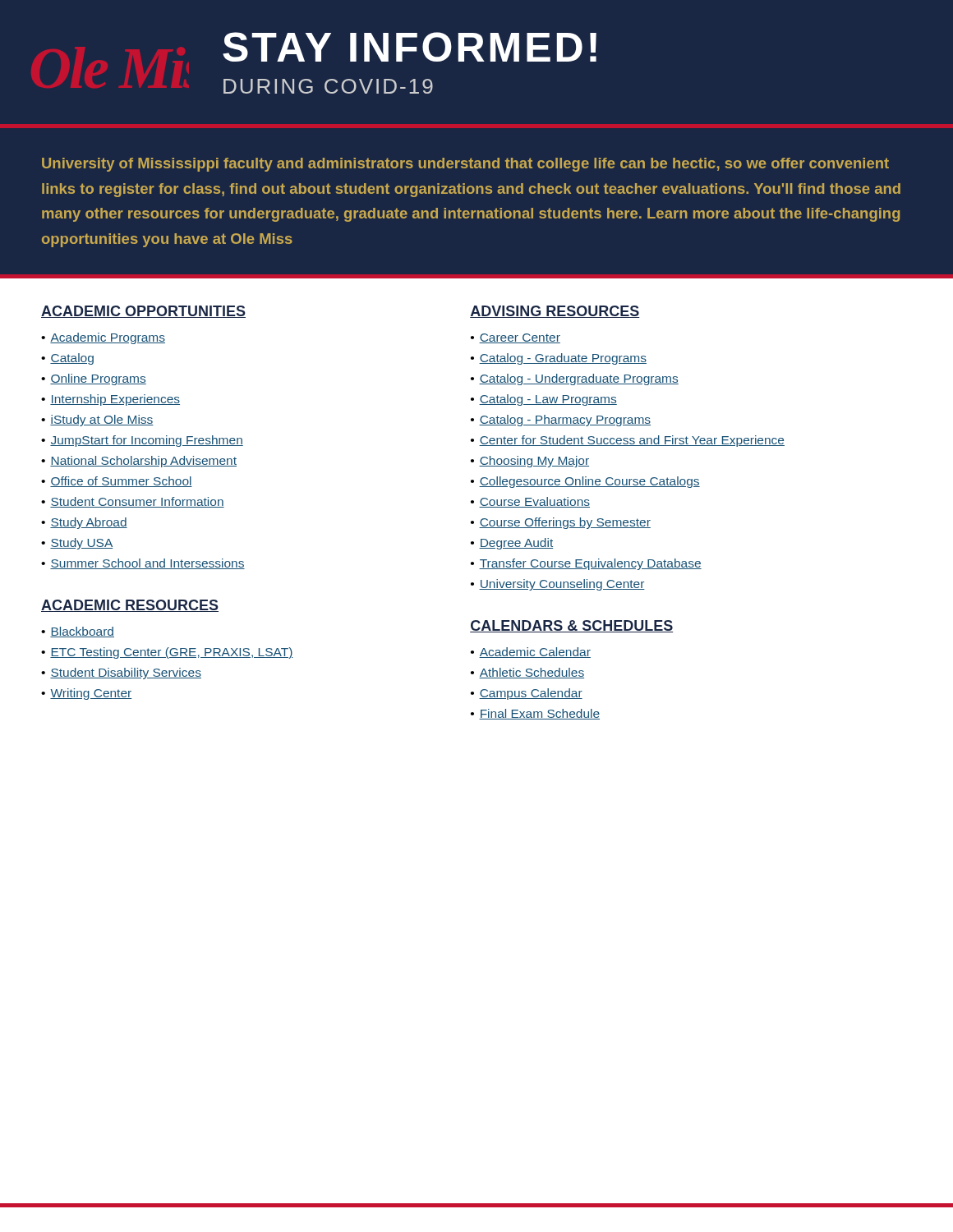Click where it says "ACADEMIC RESOURCES"

130,605
